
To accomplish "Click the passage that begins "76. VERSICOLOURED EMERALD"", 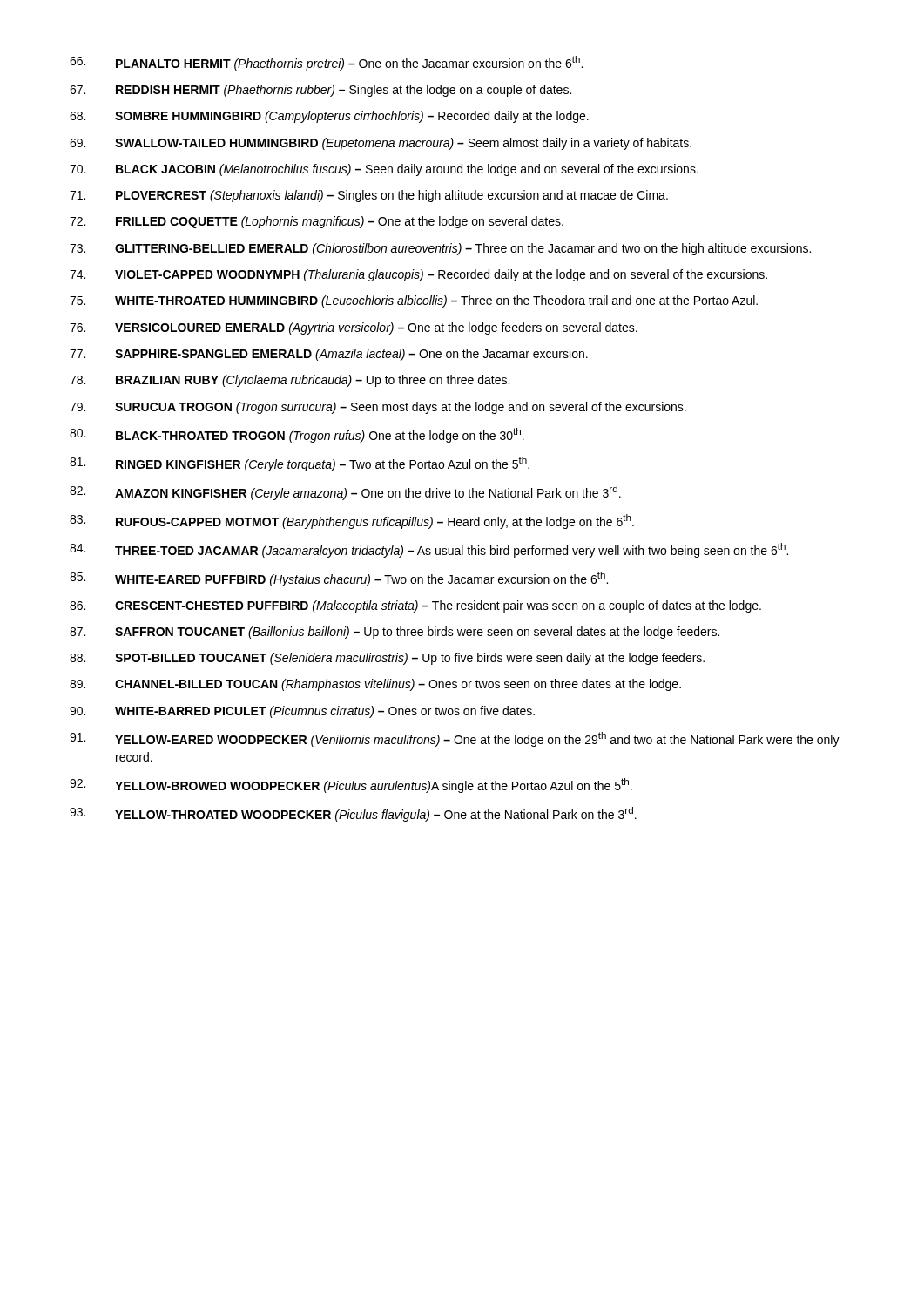I will [x=462, y=327].
